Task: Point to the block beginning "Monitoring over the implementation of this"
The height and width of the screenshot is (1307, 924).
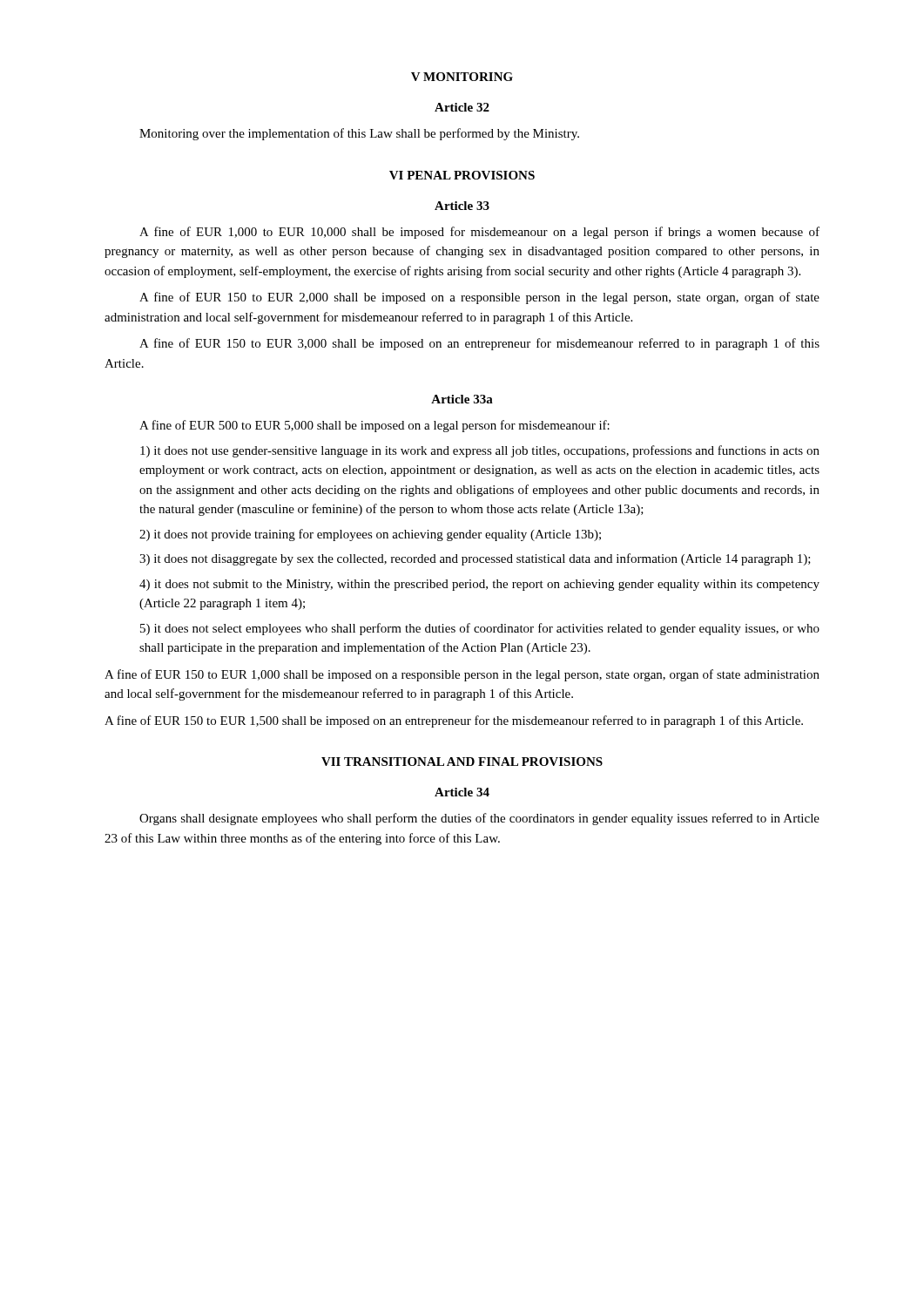Action: pos(360,133)
